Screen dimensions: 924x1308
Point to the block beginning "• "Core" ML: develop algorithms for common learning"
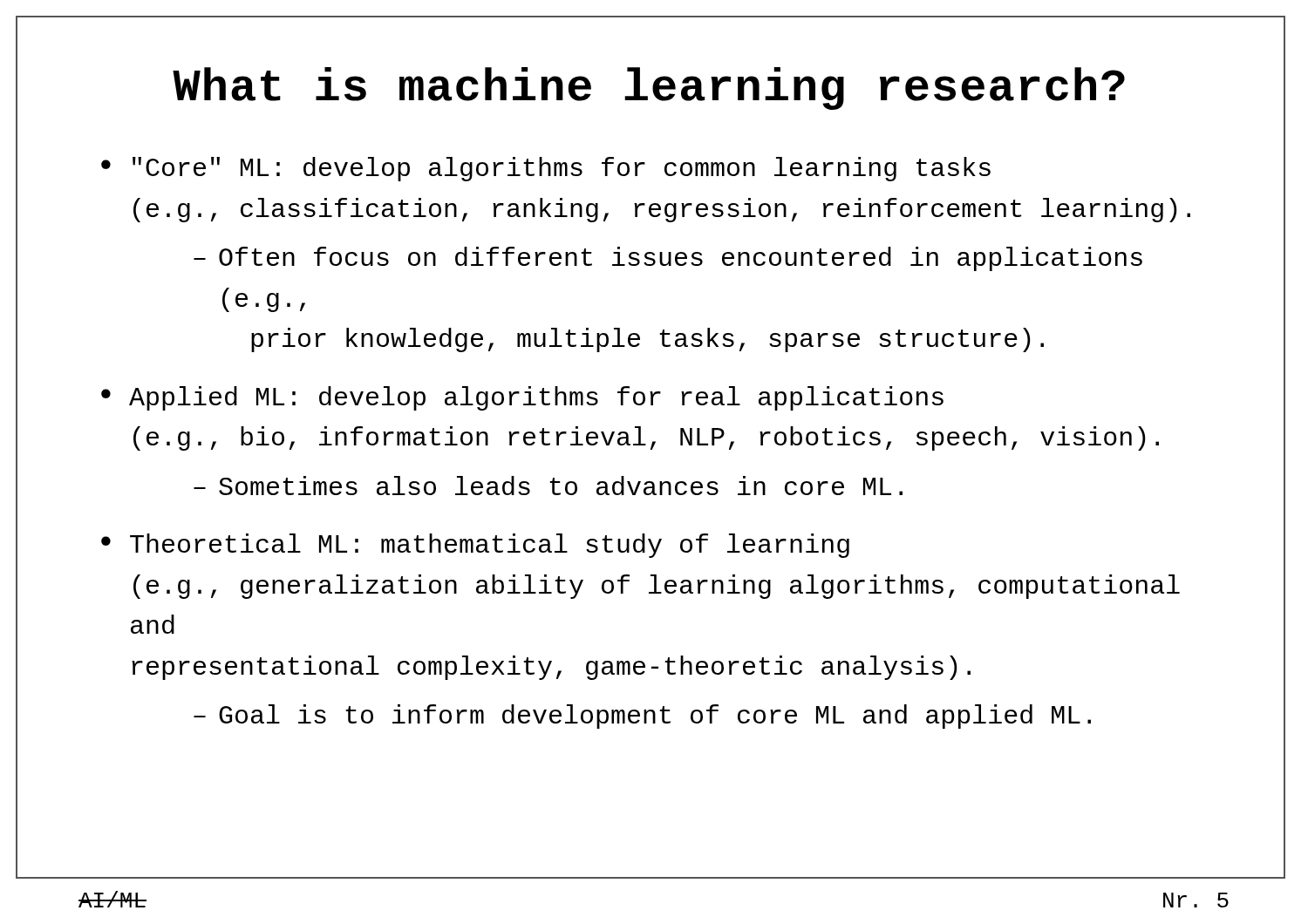point(650,255)
